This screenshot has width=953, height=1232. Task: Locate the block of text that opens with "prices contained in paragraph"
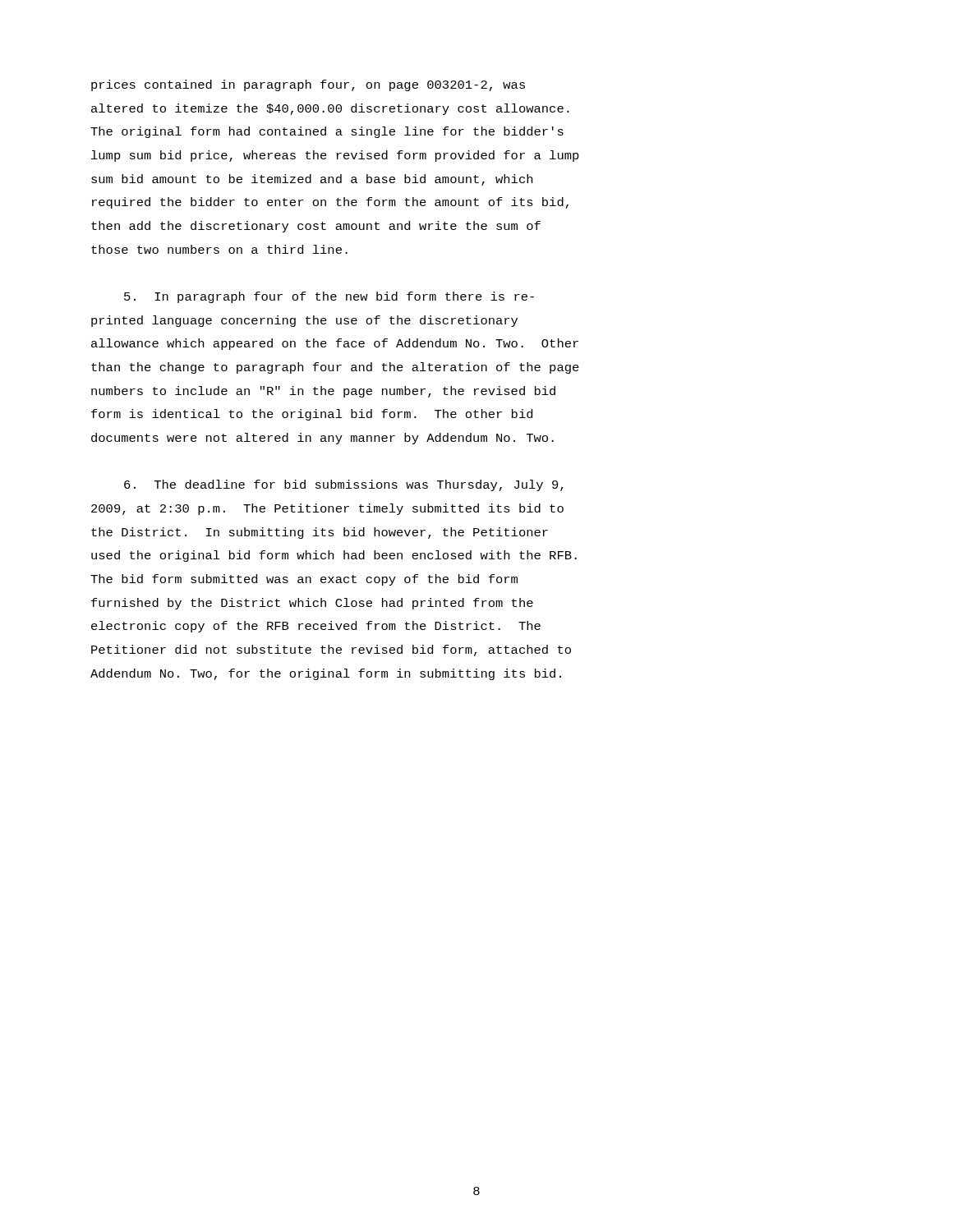point(335,168)
